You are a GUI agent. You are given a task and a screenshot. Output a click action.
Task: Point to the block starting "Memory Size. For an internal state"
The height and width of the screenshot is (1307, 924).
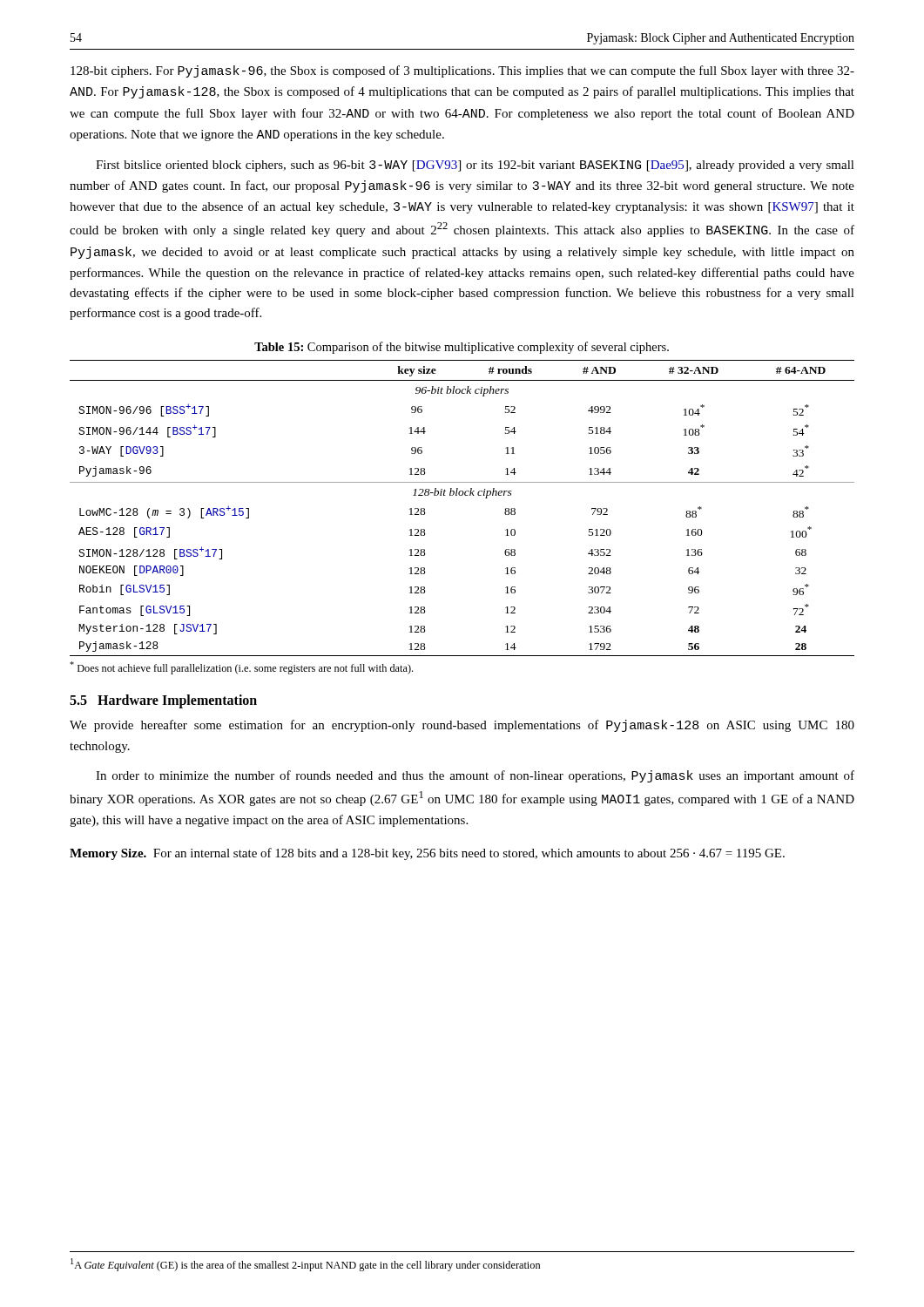click(427, 853)
